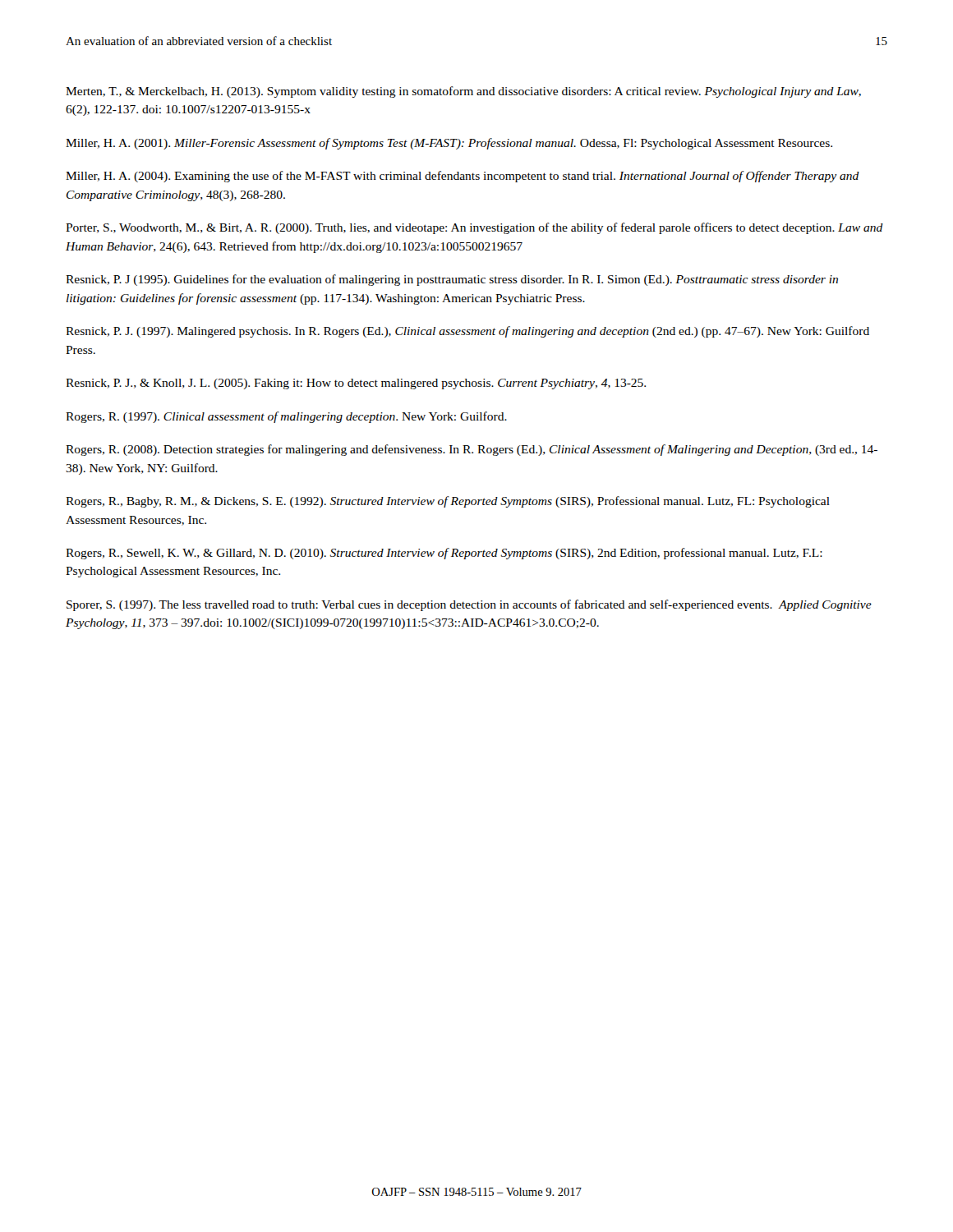Viewport: 953px width, 1232px height.
Task: Select the passage starting "Resnick, P. J. (1997)."
Action: point(476,341)
